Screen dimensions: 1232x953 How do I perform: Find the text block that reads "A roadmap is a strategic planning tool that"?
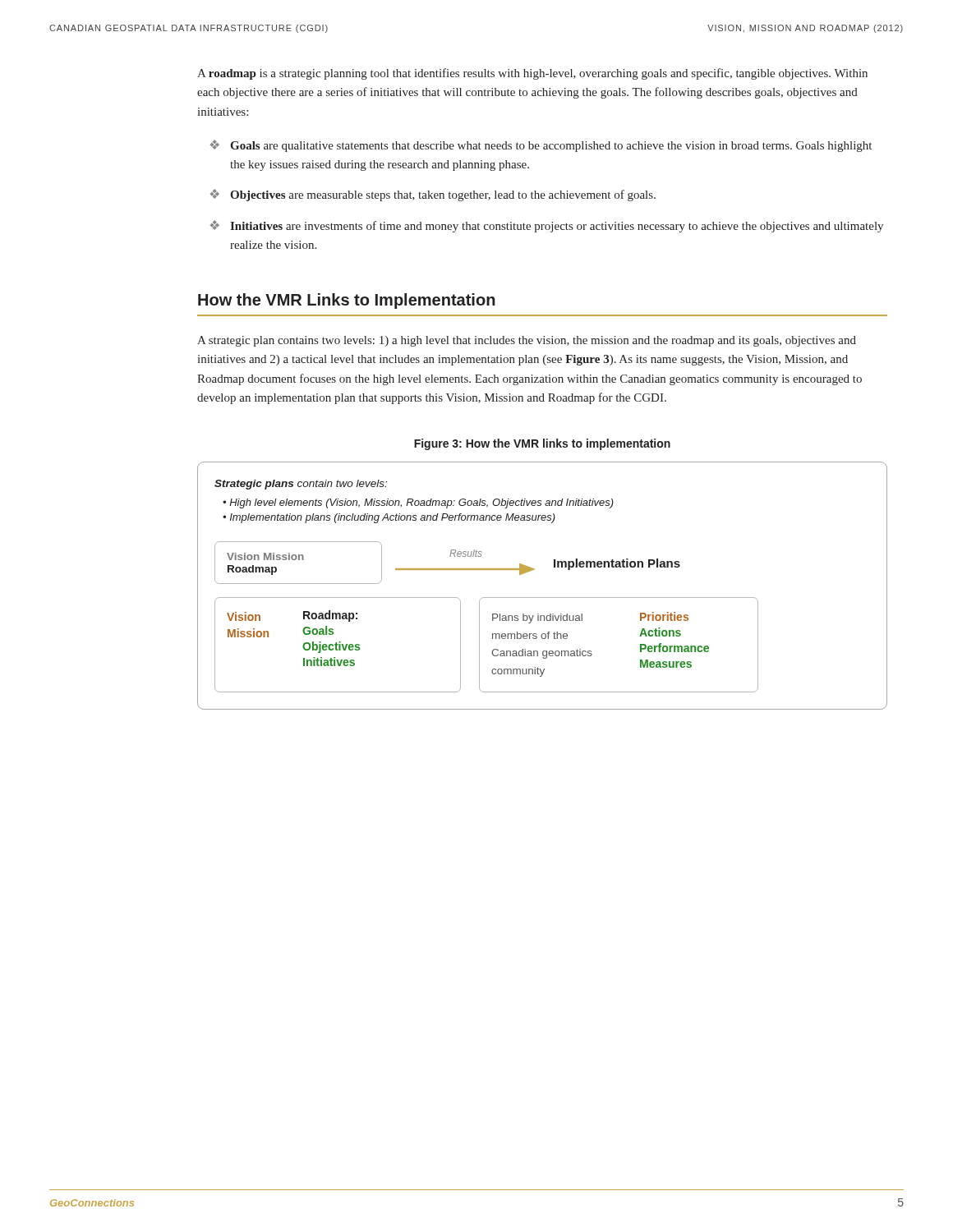coord(533,92)
